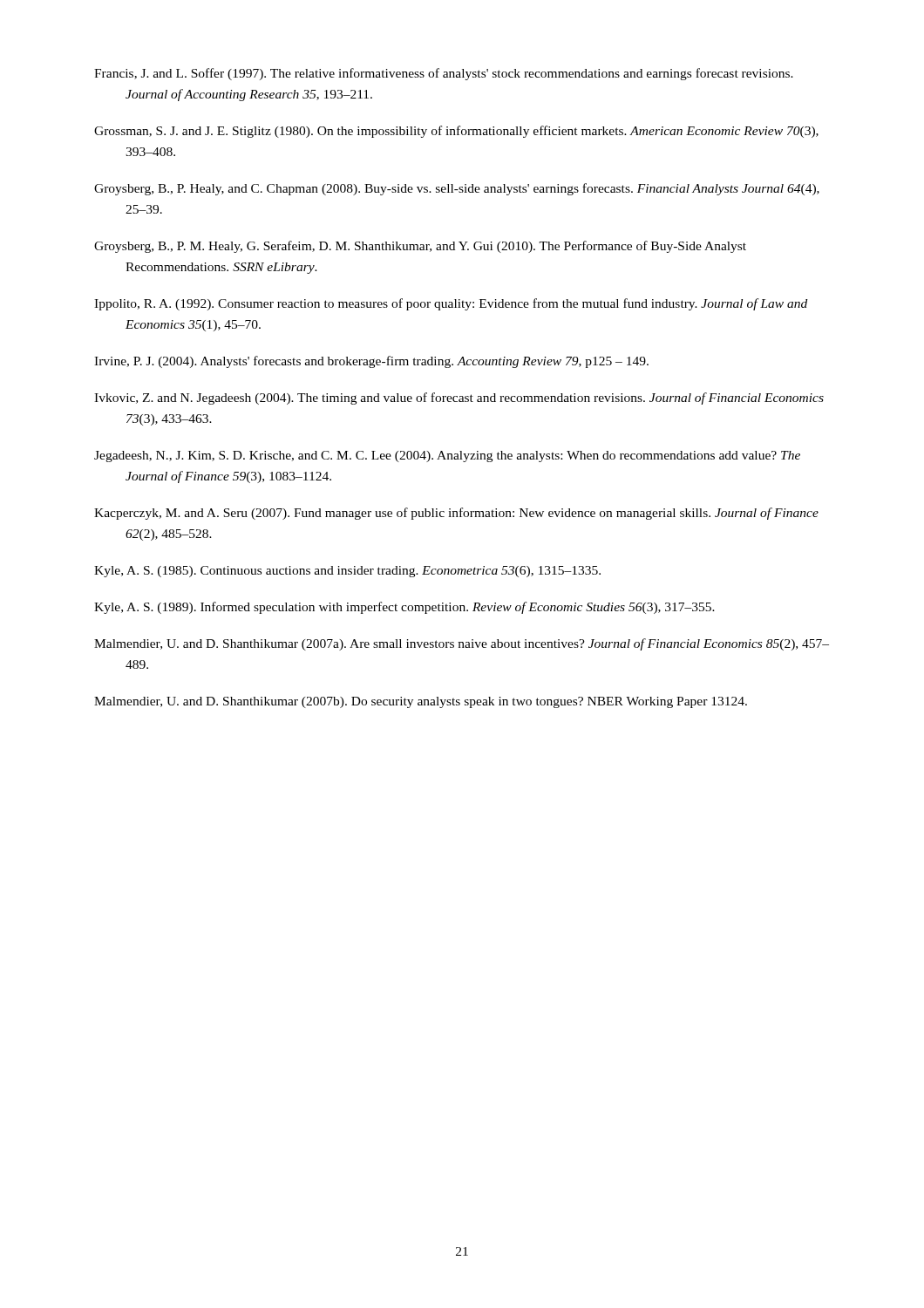Where is the passage that starts "Grossman, S. J. and J."?
The width and height of the screenshot is (924, 1308).
(457, 141)
